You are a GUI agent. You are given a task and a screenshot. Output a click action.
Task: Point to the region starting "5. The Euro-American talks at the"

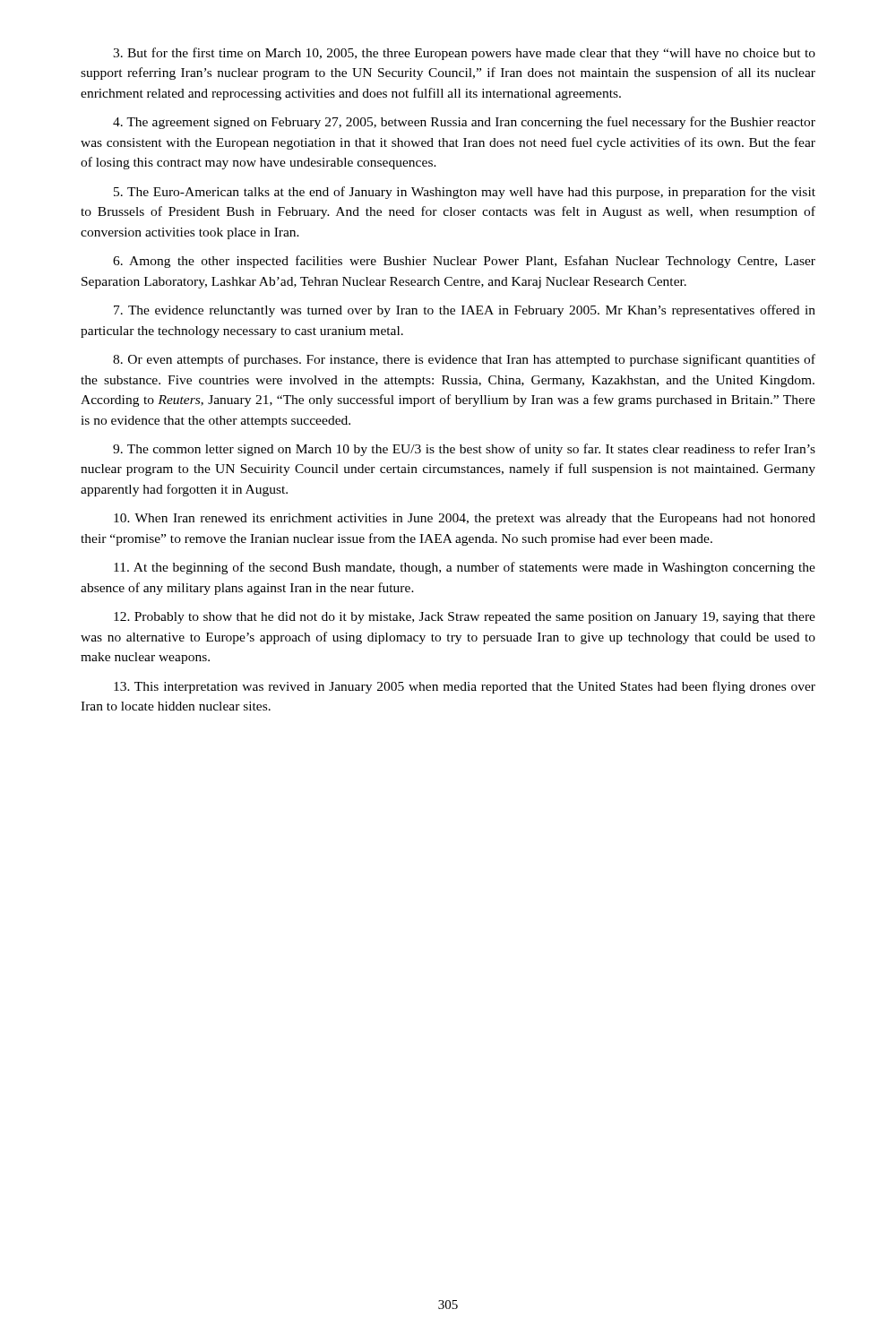448,211
